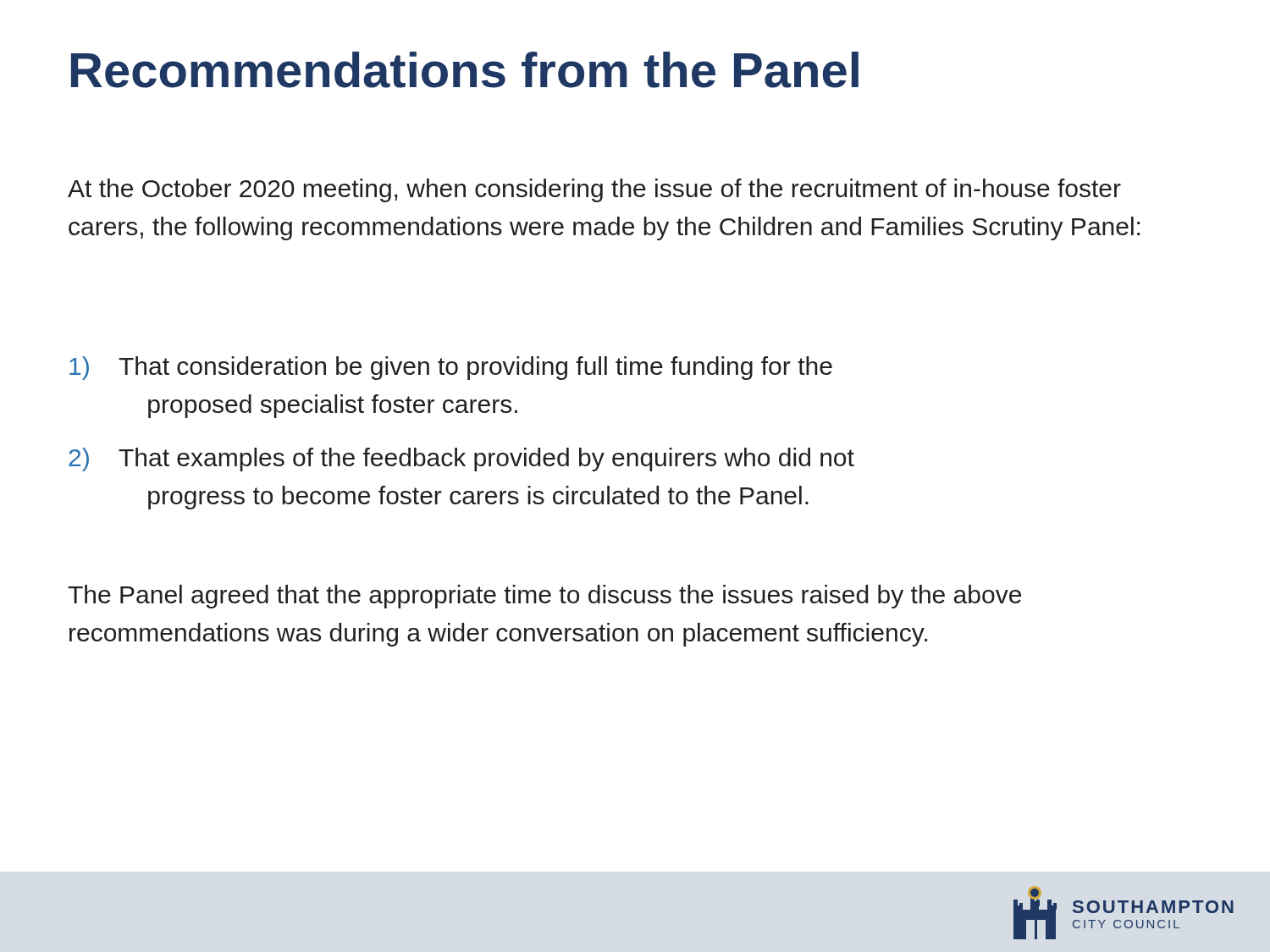Locate the text block starting "1) That consideration be given"
Screen dimensions: 952x1270
pos(635,385)
